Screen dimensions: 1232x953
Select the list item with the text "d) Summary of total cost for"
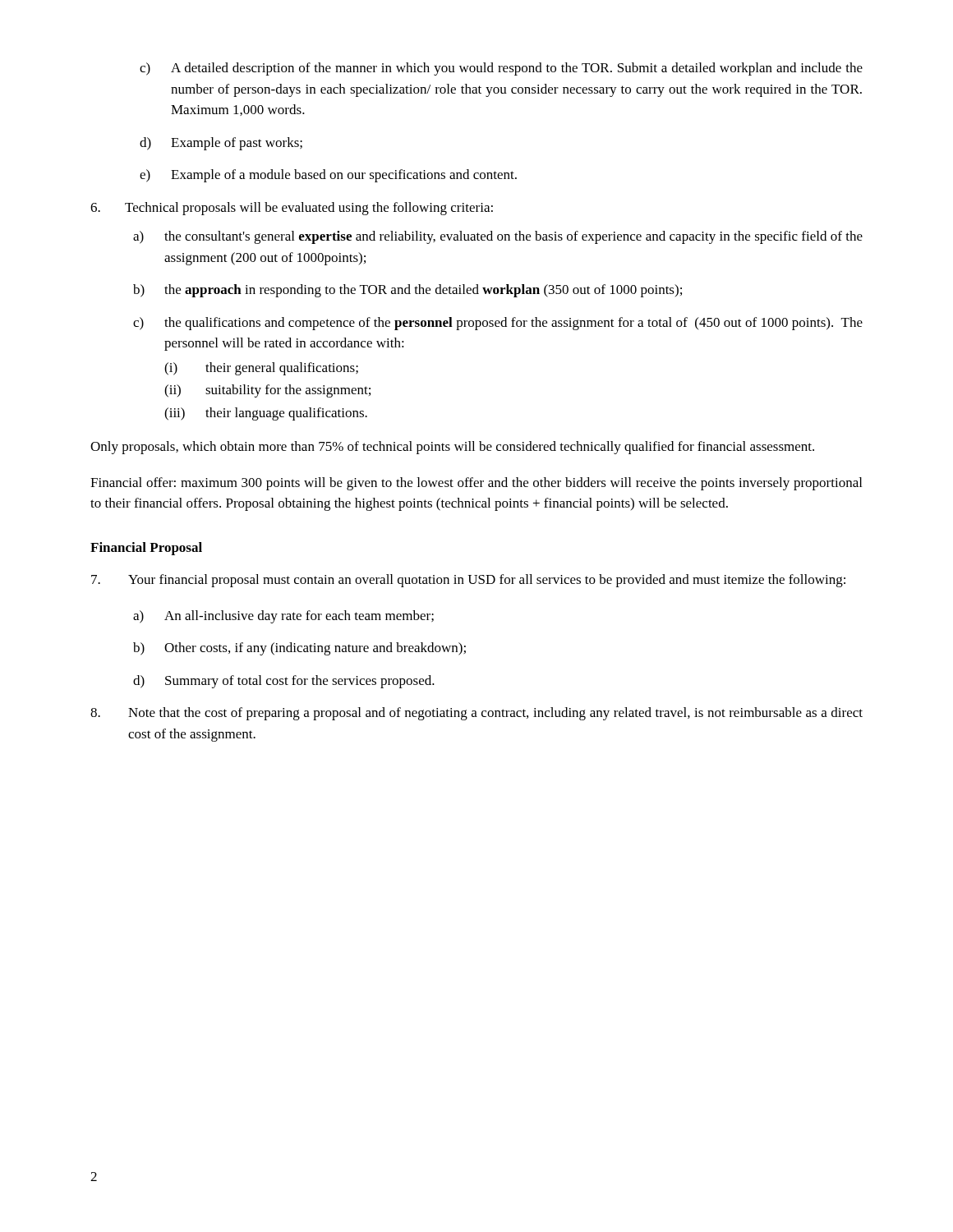[x=284, y=682]
